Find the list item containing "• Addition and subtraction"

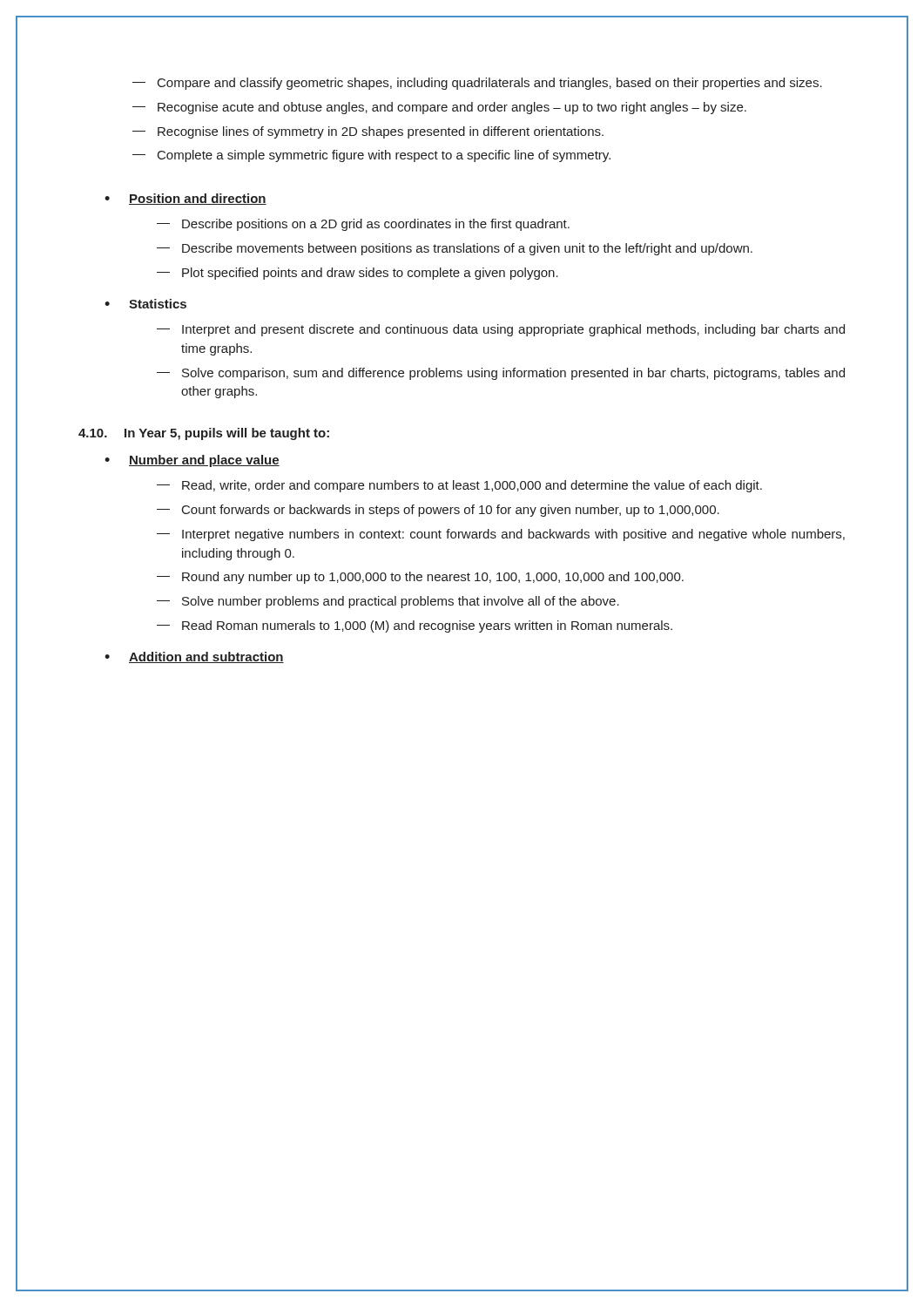(x=194, y=657)
